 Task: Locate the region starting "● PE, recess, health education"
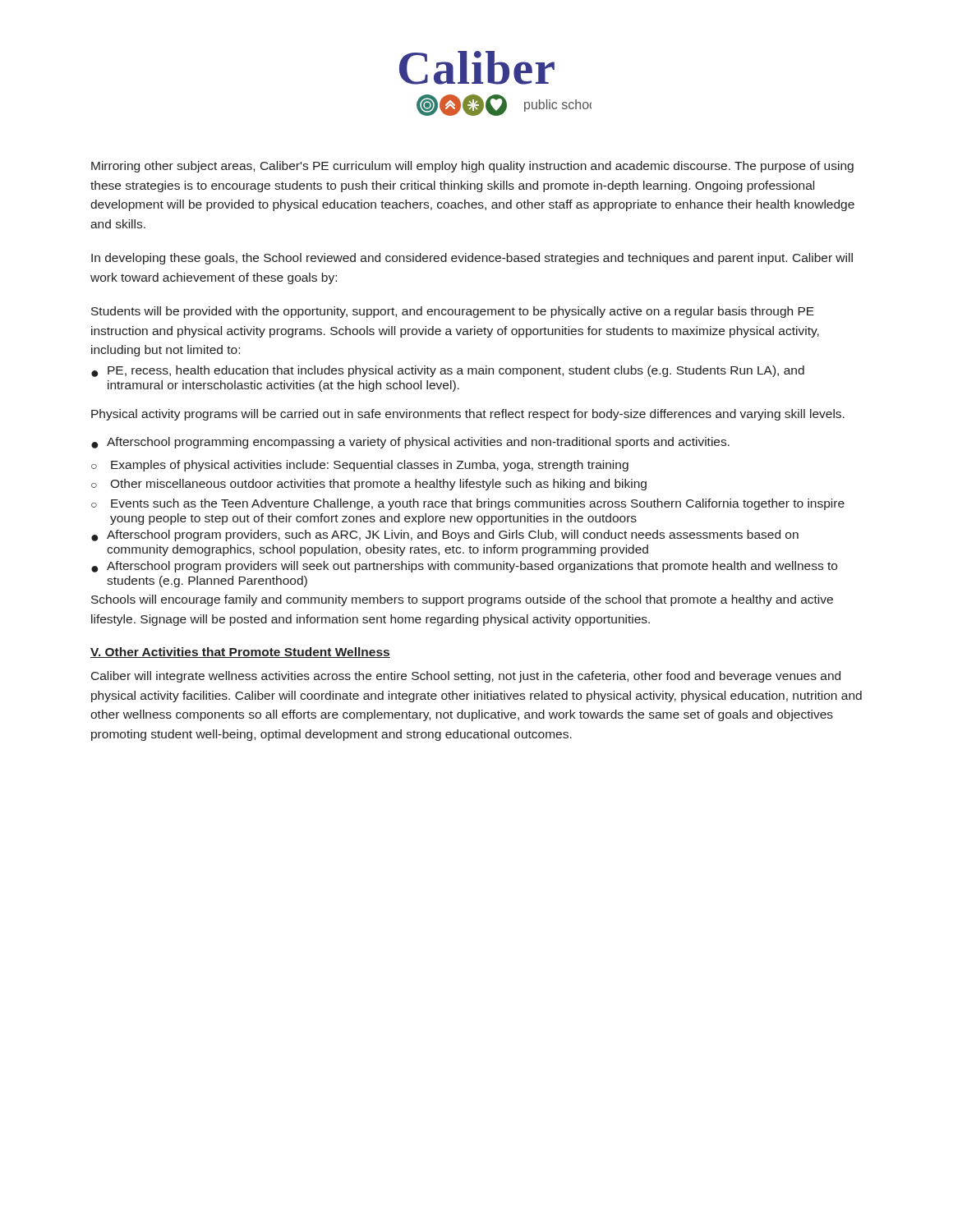(x=476, y=378)
